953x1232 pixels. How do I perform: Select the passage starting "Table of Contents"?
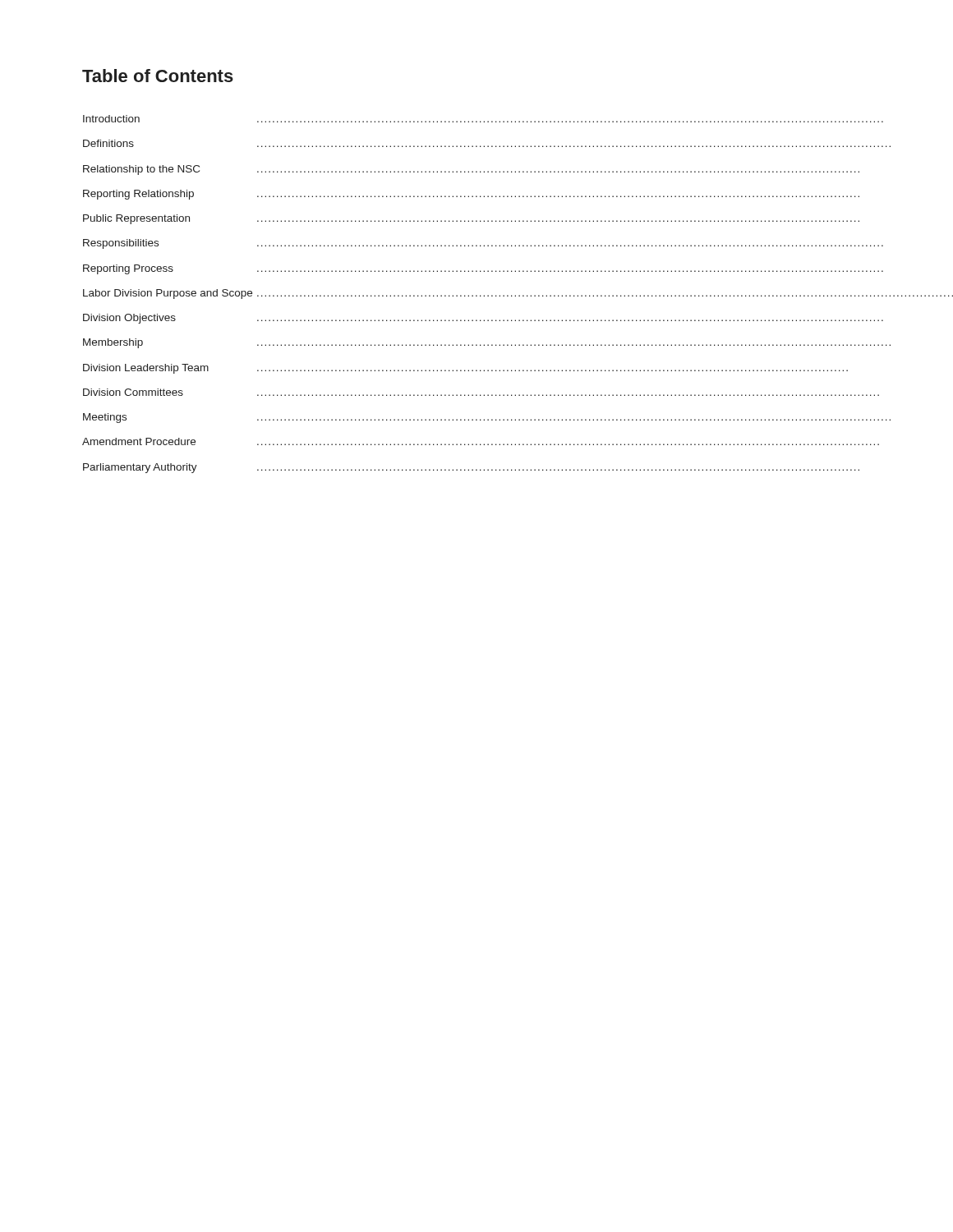pos(158,76)
